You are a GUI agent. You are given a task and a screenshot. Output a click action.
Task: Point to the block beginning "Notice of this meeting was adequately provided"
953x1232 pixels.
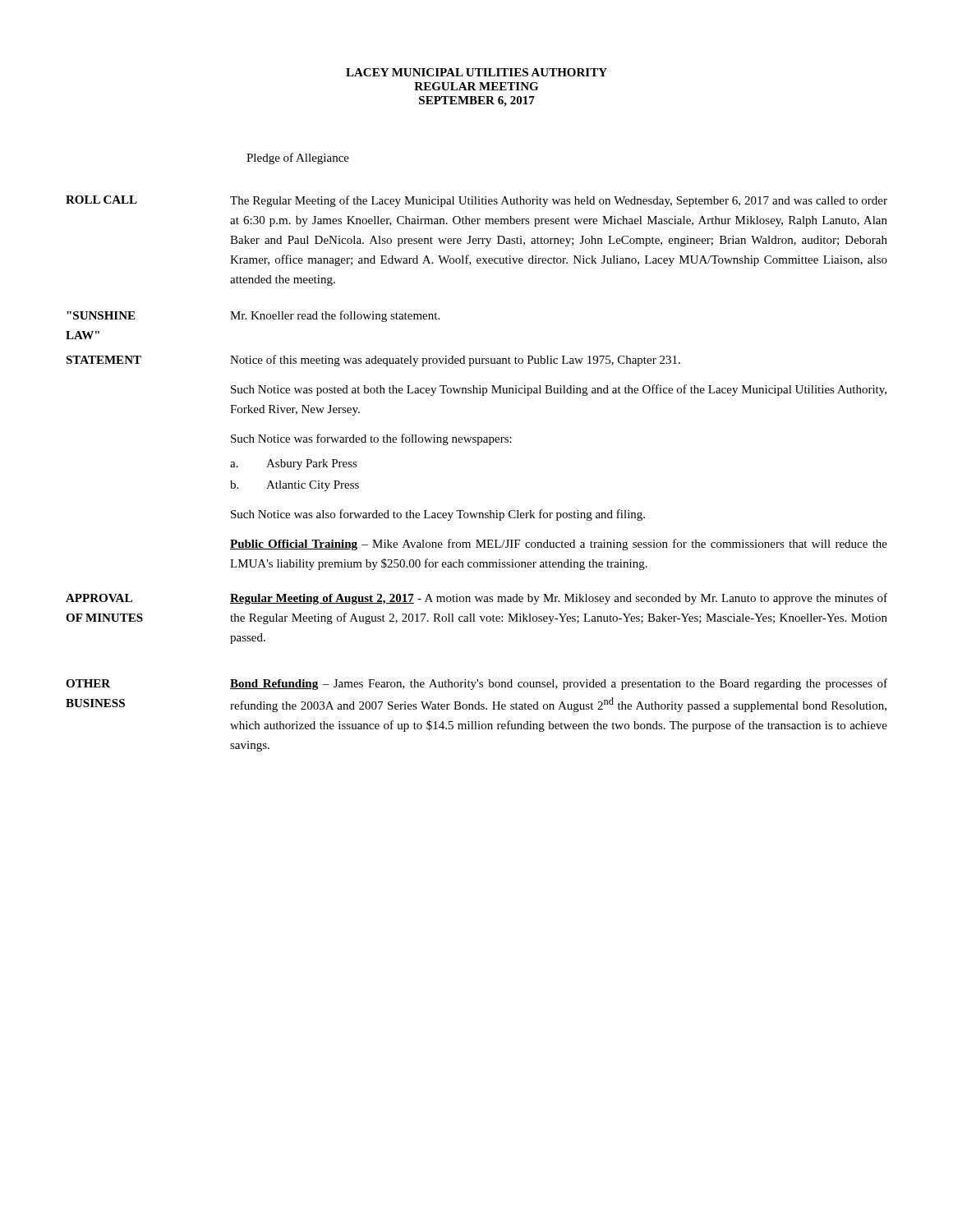(x=455, y=359)
